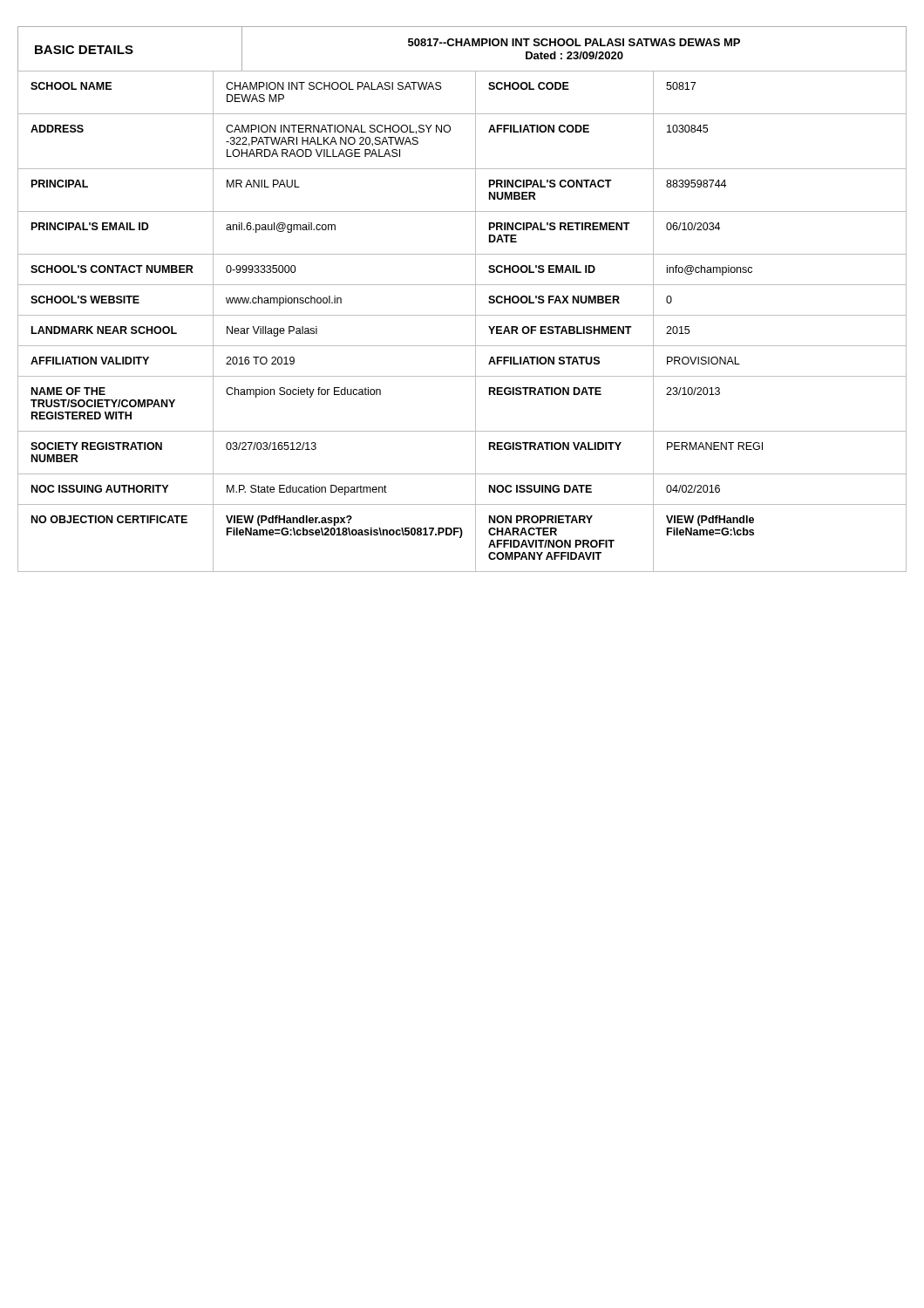The height and width of the screenshot is (1308, 924).
Task: Click the section header that begins "BASIC DETAILS 50817--CHAMPION INT SCHOOL PALASI"
Action: point(462,49)
